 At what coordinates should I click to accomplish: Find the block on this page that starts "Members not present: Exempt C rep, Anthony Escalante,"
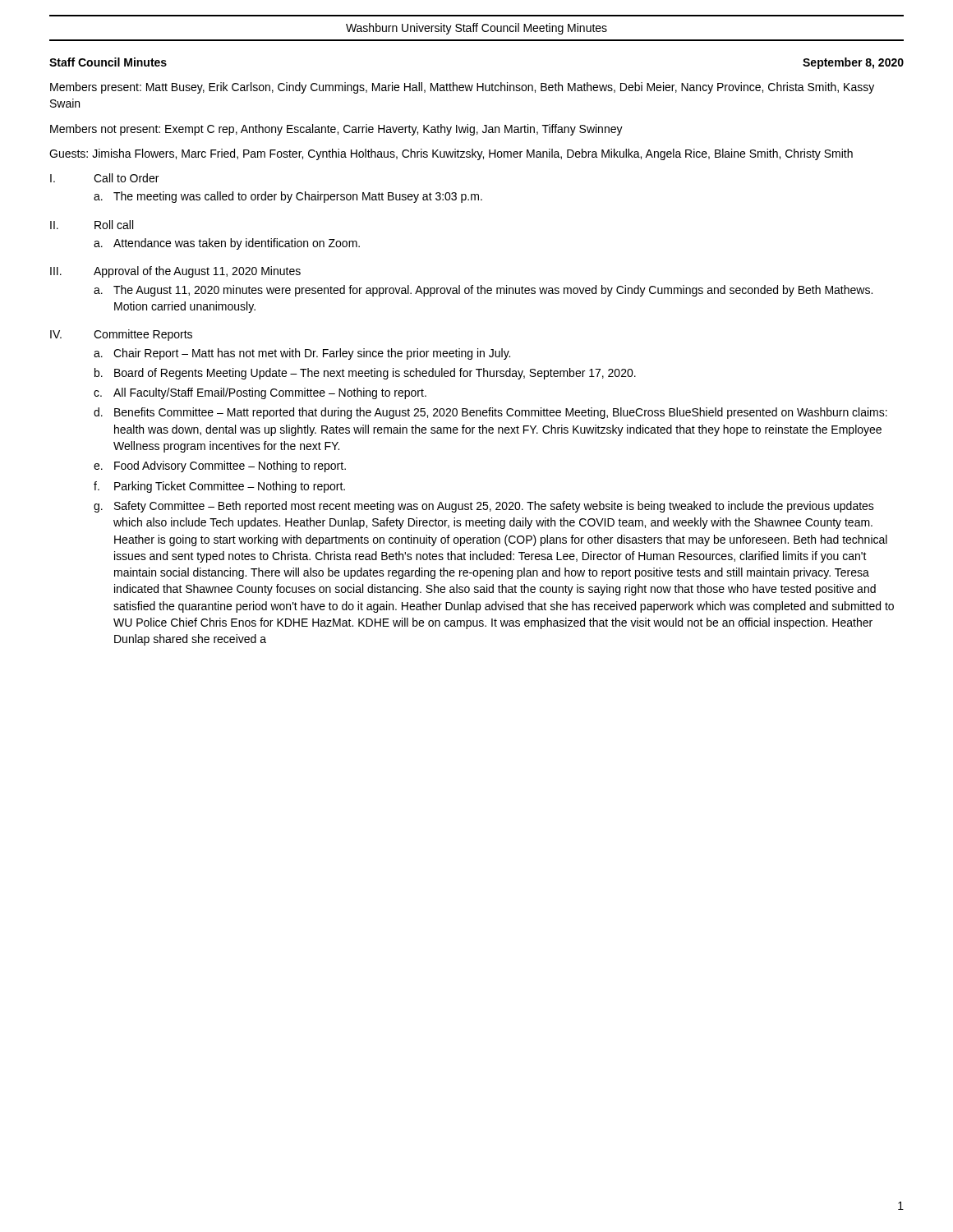[x=476, y=129]
